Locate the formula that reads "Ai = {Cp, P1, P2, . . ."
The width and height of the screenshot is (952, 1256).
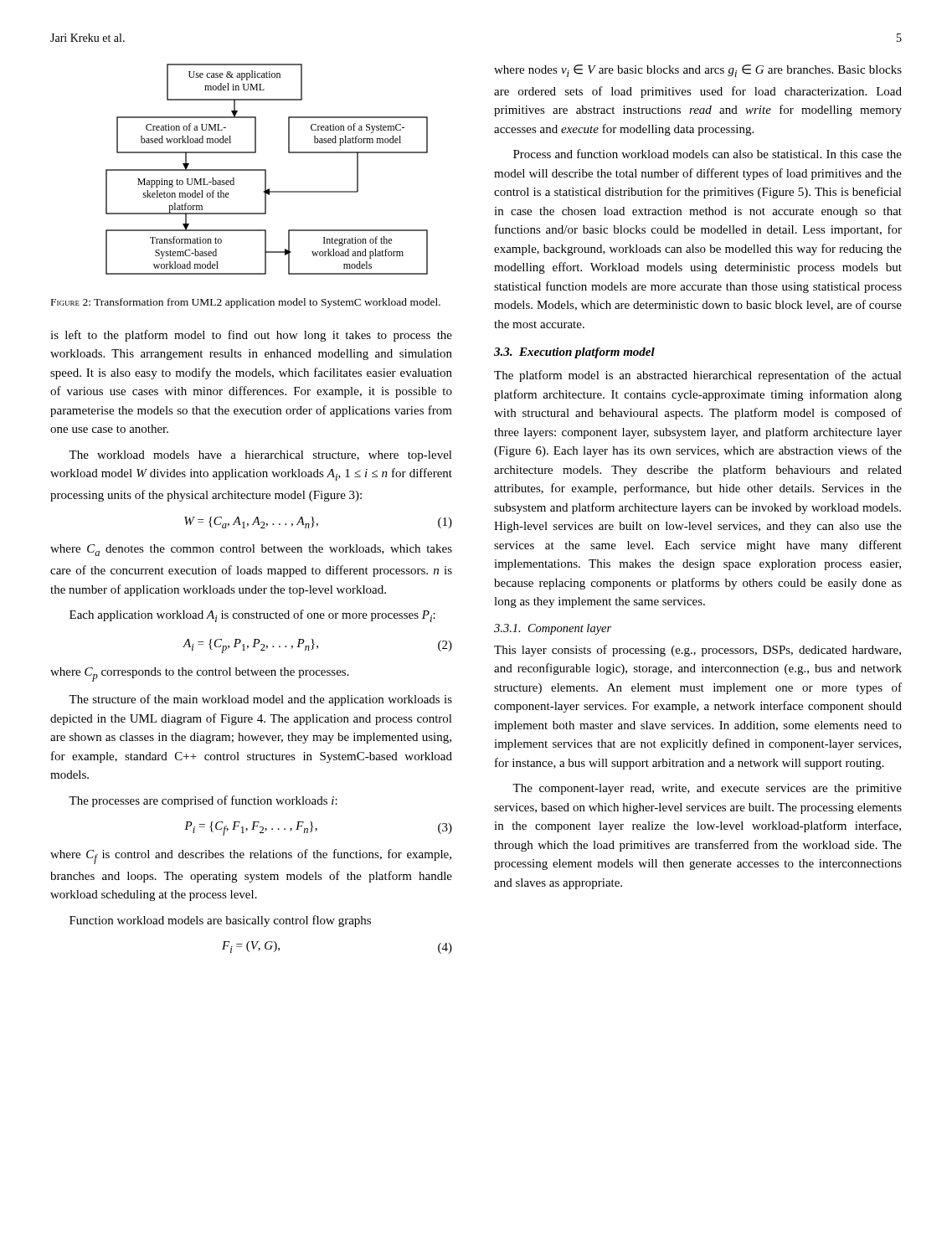coord(251,645)
